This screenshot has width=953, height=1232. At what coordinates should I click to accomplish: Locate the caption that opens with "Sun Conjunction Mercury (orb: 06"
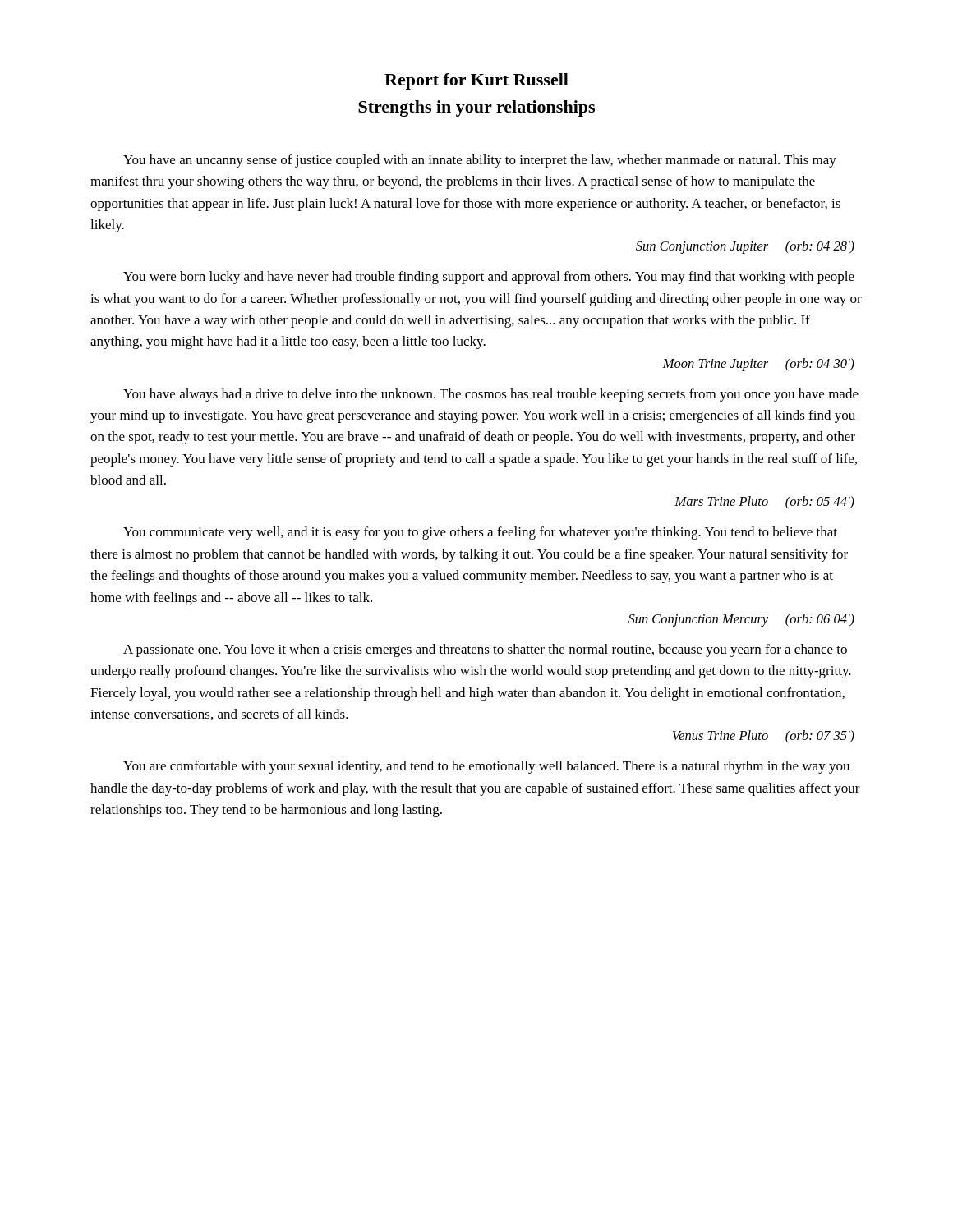[741, 619]
